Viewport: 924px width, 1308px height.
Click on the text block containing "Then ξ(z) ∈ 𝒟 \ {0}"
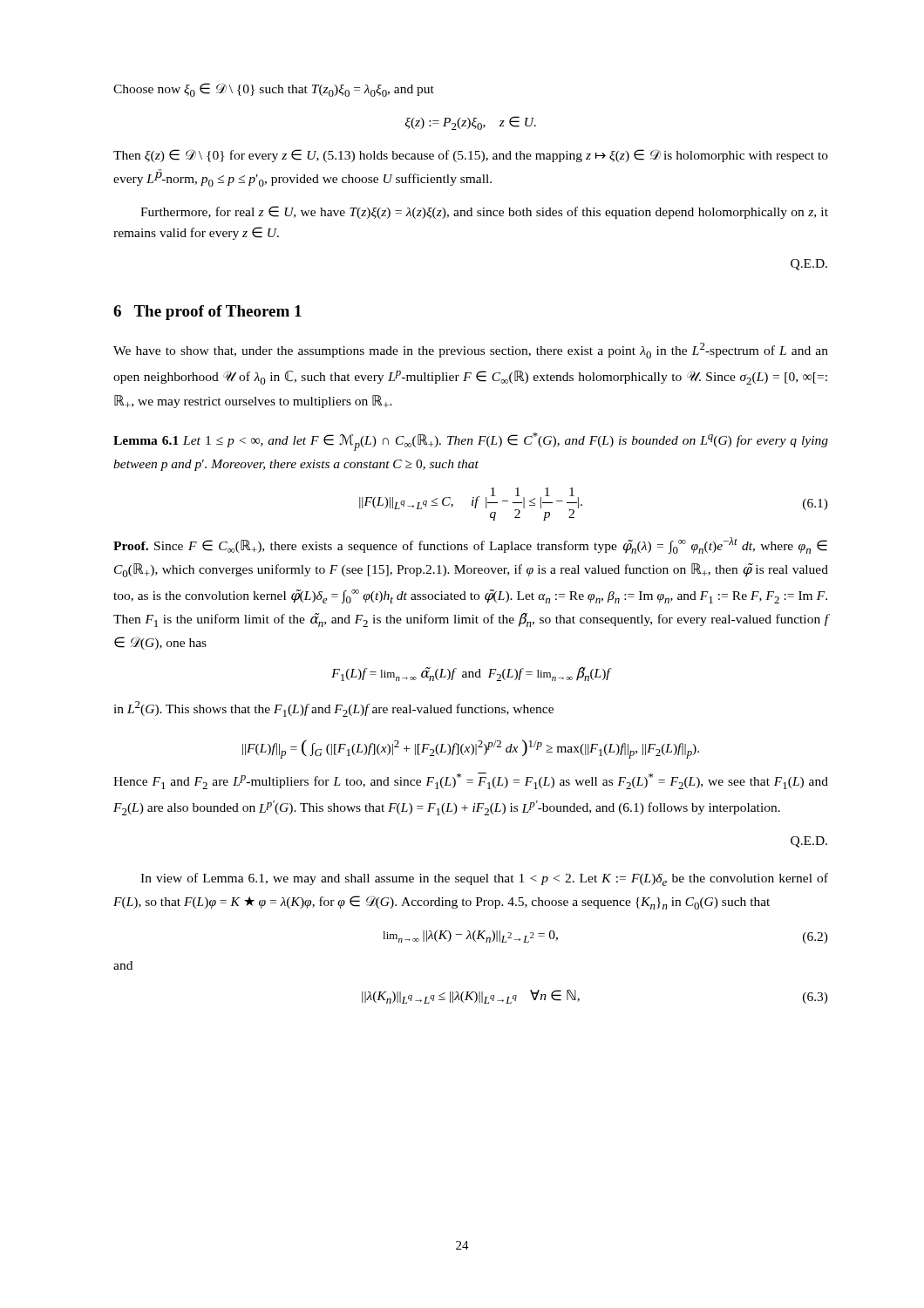tap(471, 168)
